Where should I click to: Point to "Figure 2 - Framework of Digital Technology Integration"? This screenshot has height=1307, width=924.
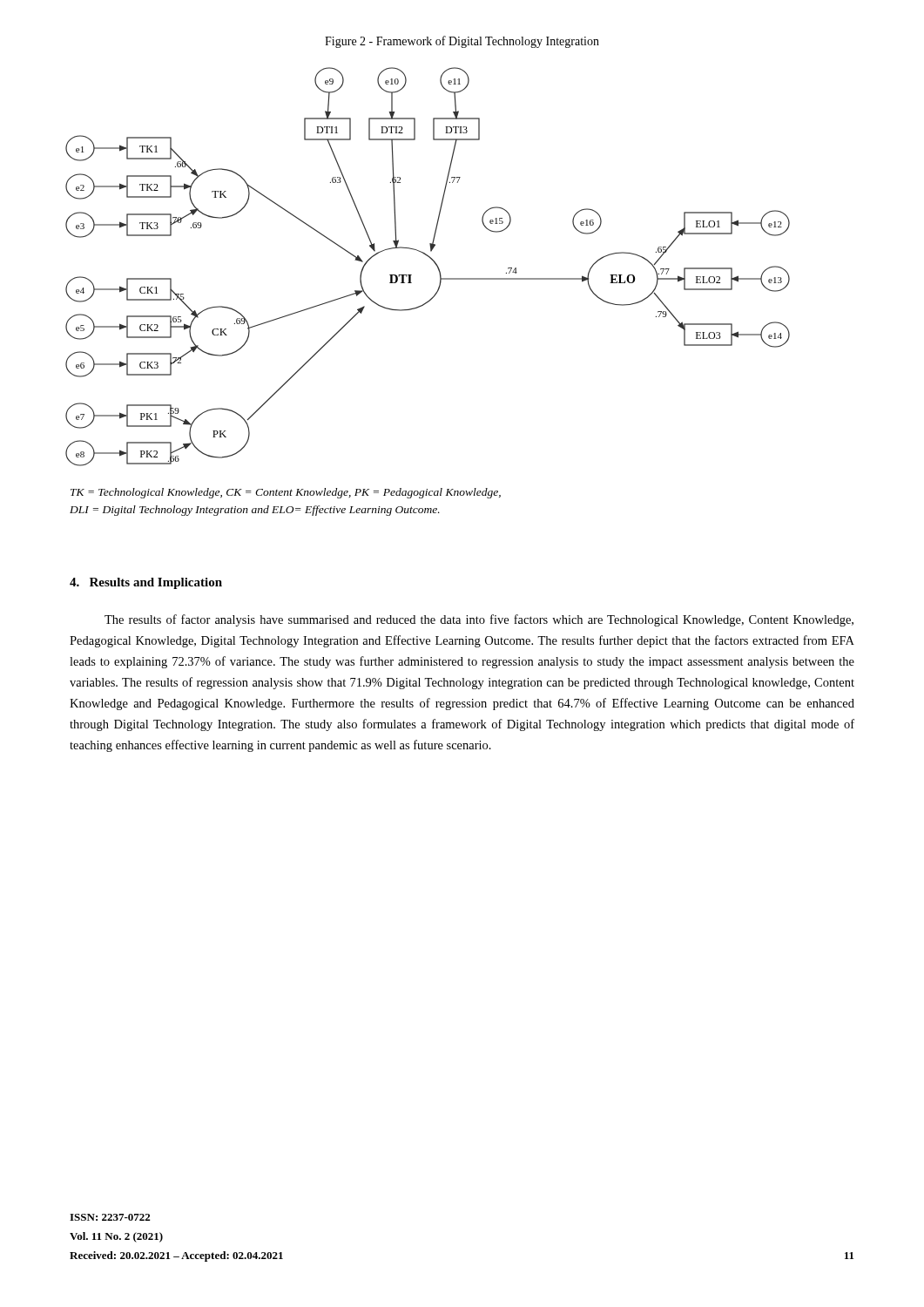click(x=462, y=41)
